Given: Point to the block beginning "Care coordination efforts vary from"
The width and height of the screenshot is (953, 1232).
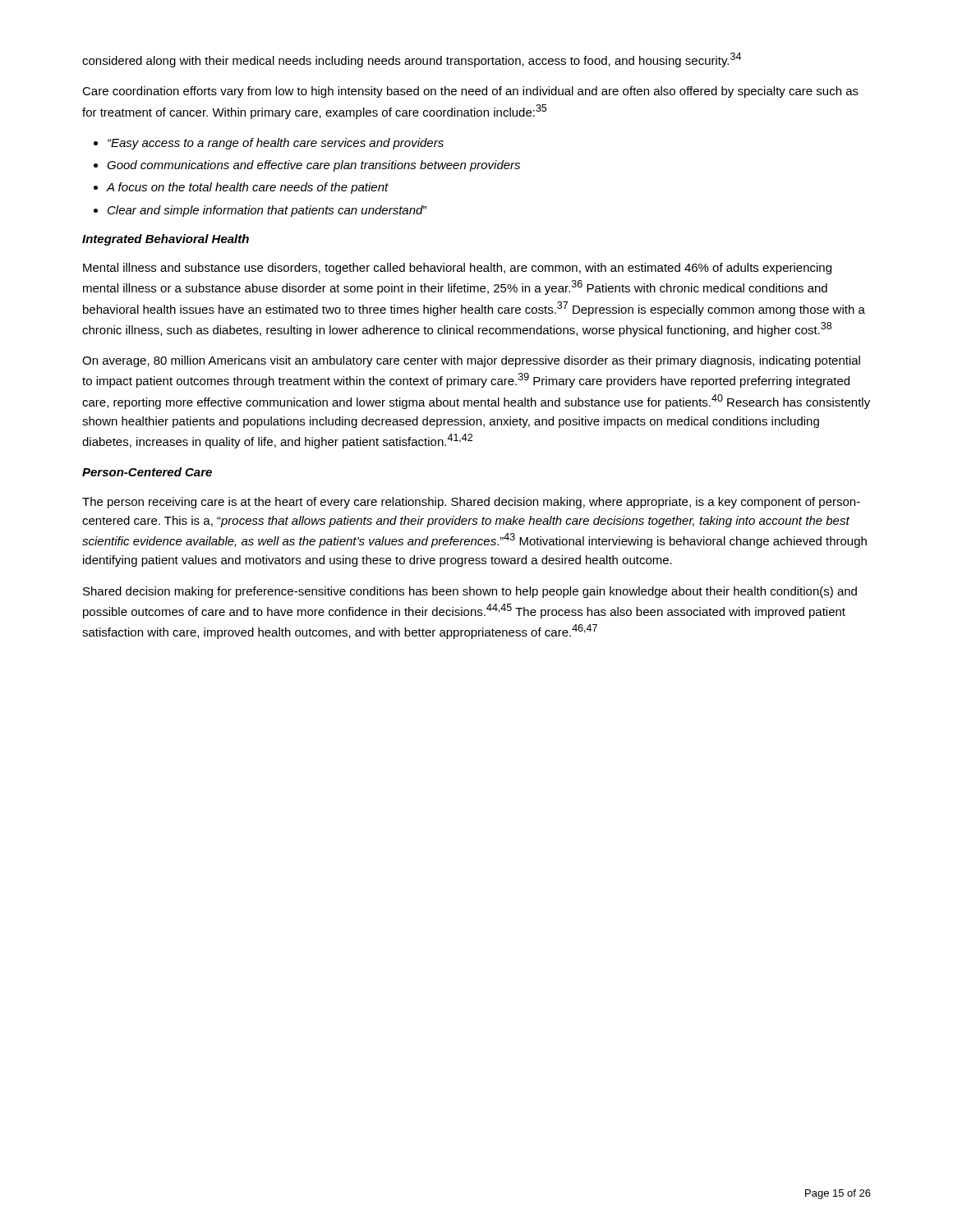Looking at the screenshot, I should pos(470,101).
